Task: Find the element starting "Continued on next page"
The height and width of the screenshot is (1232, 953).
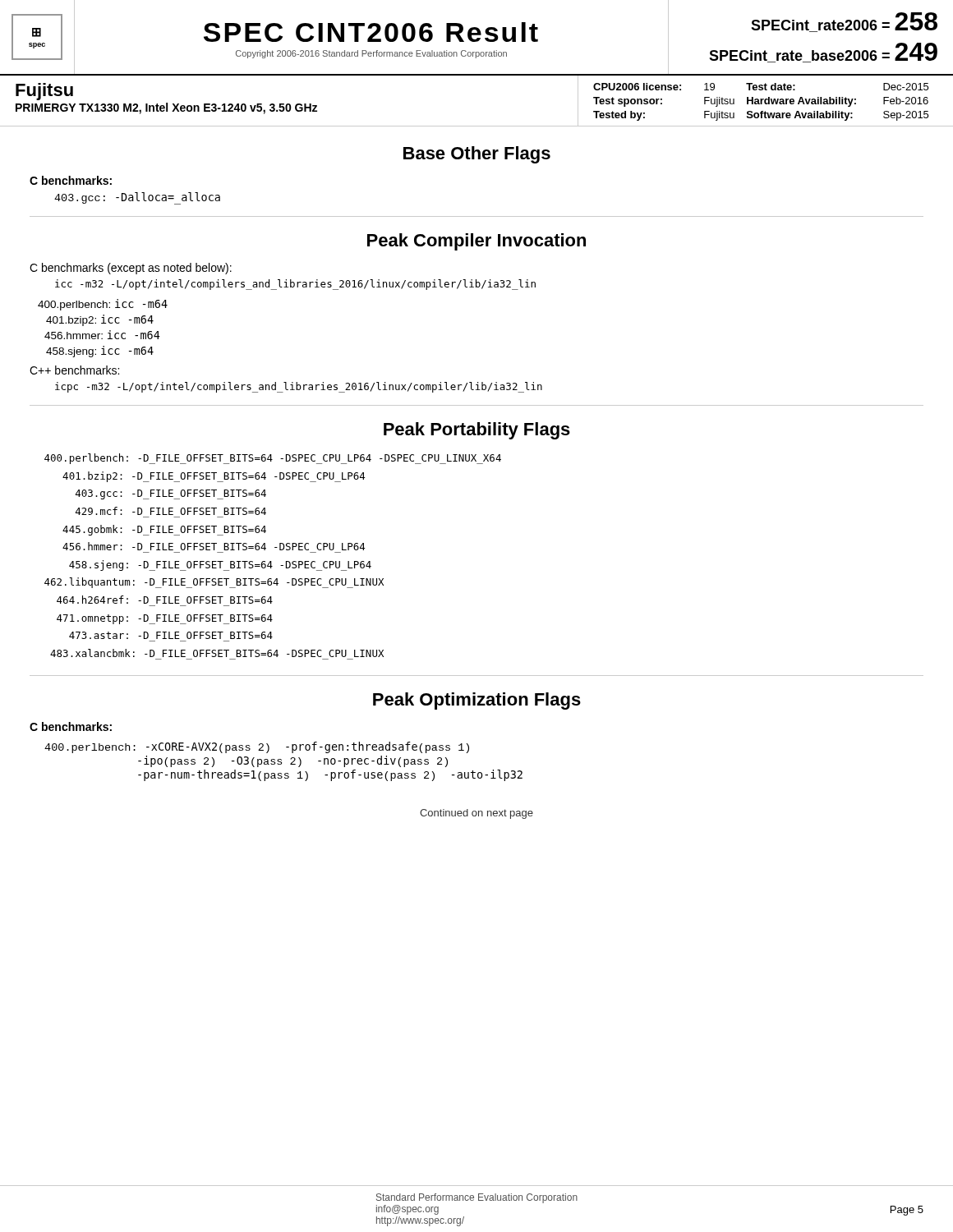Action: point(476,812)
